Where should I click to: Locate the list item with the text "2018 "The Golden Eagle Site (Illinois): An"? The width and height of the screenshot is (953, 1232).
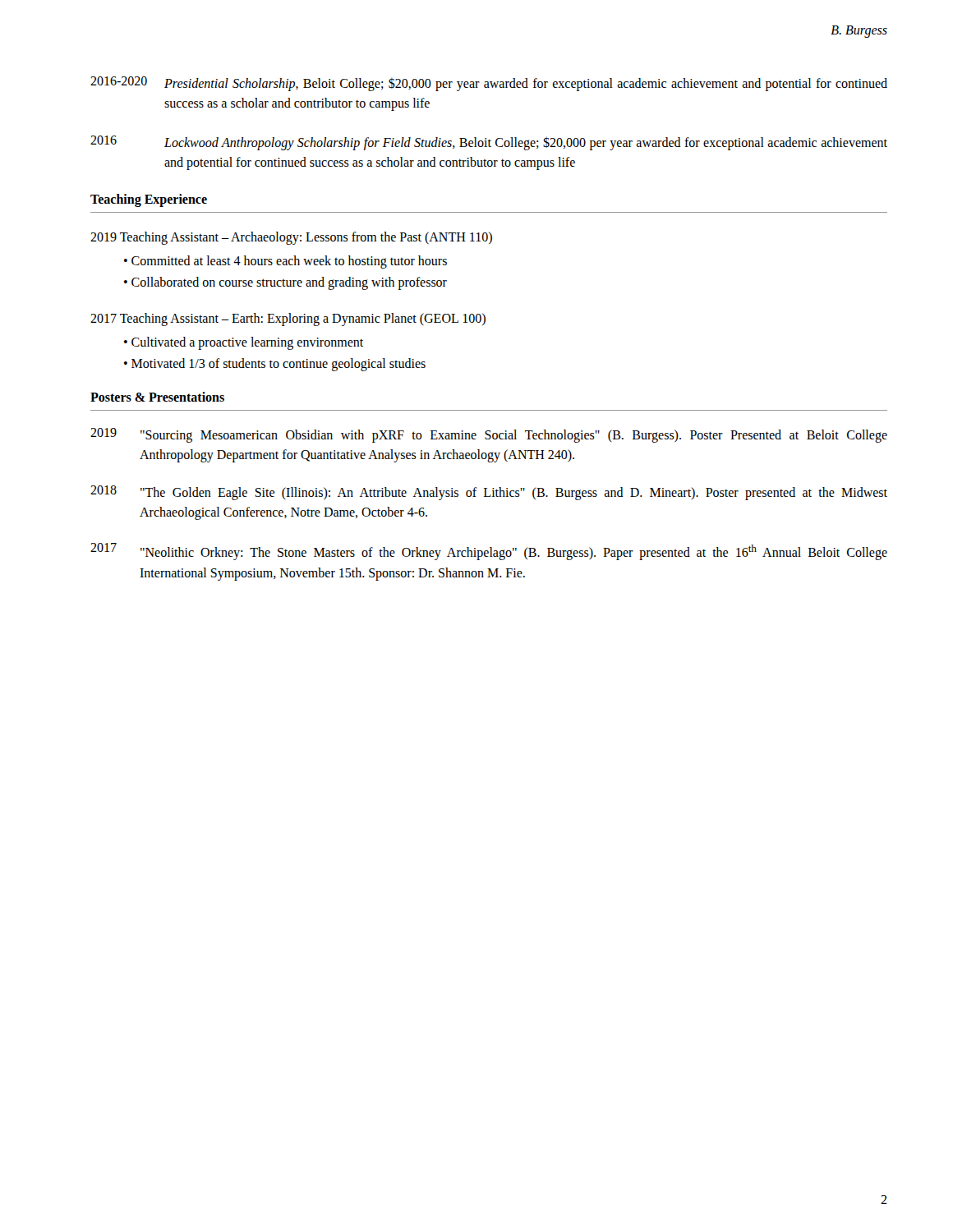click(489, 503)
